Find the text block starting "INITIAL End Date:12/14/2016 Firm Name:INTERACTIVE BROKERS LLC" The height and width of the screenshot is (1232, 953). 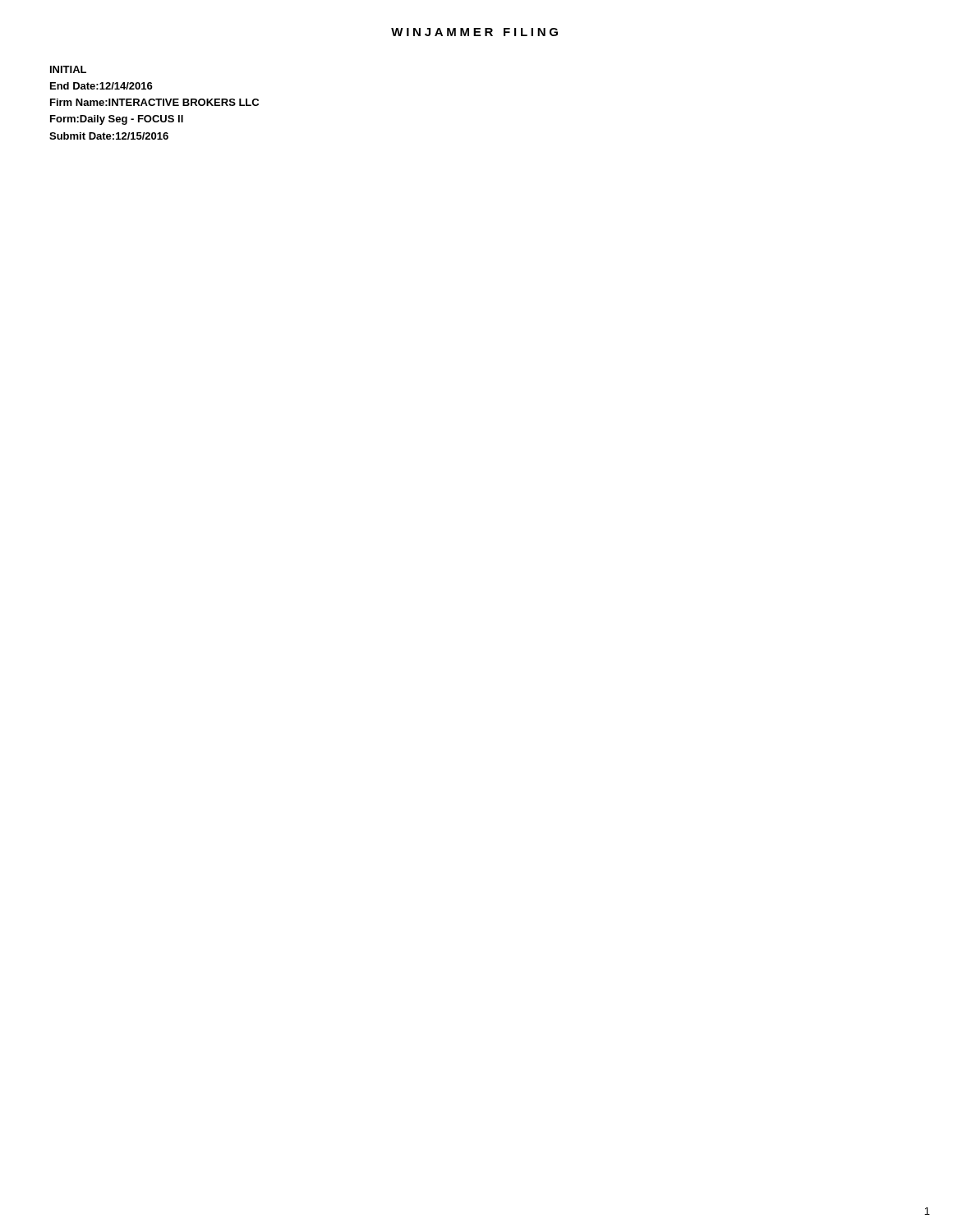154,102
